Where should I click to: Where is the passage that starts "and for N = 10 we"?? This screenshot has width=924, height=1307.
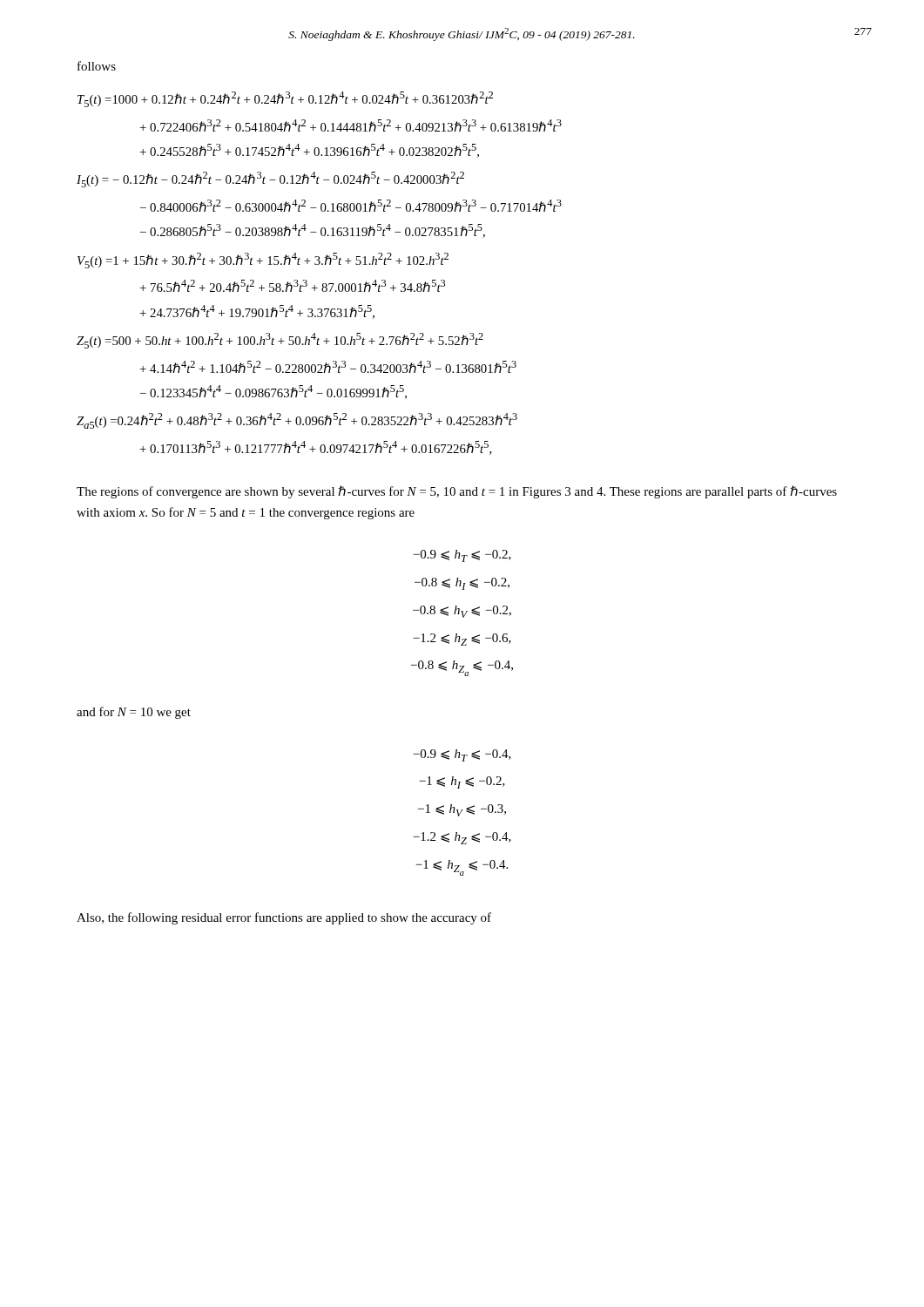(x=134, y=712)
